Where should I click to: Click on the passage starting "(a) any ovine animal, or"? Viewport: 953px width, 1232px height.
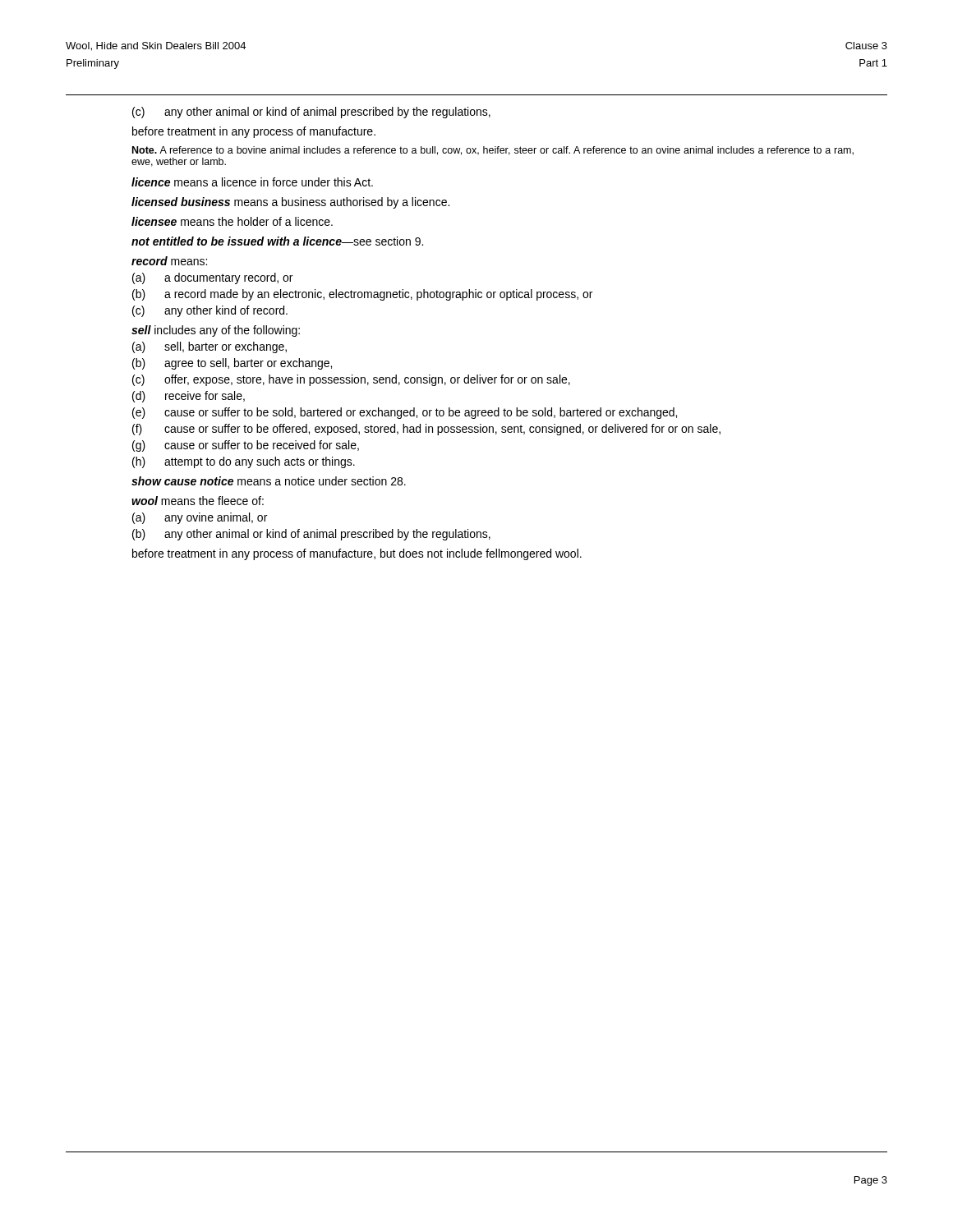(x=200, y=518)
